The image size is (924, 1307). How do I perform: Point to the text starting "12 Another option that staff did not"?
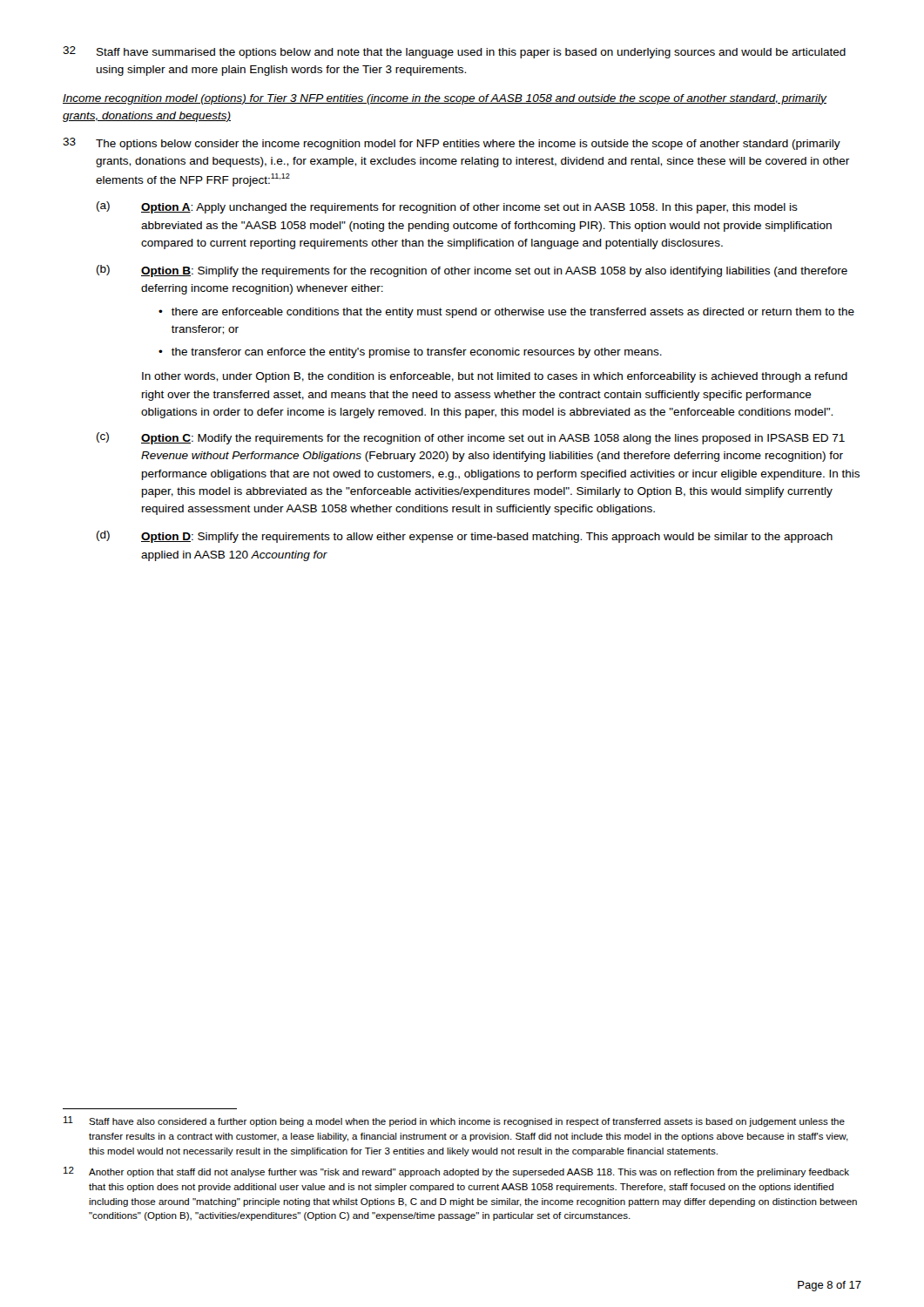(462, 1194)
